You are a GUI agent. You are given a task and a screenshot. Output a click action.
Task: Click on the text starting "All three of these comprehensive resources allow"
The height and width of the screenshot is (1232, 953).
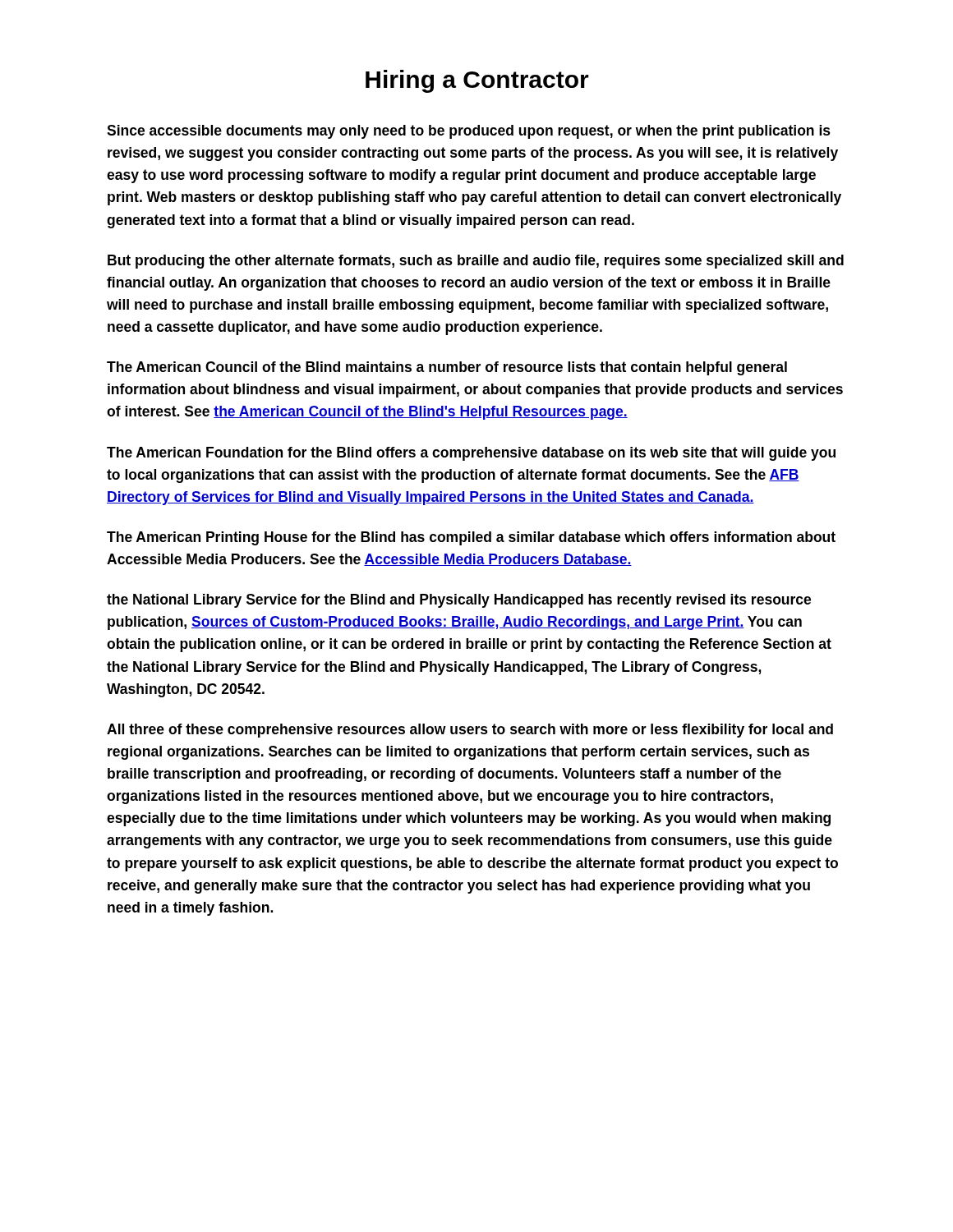click(473, 818)
